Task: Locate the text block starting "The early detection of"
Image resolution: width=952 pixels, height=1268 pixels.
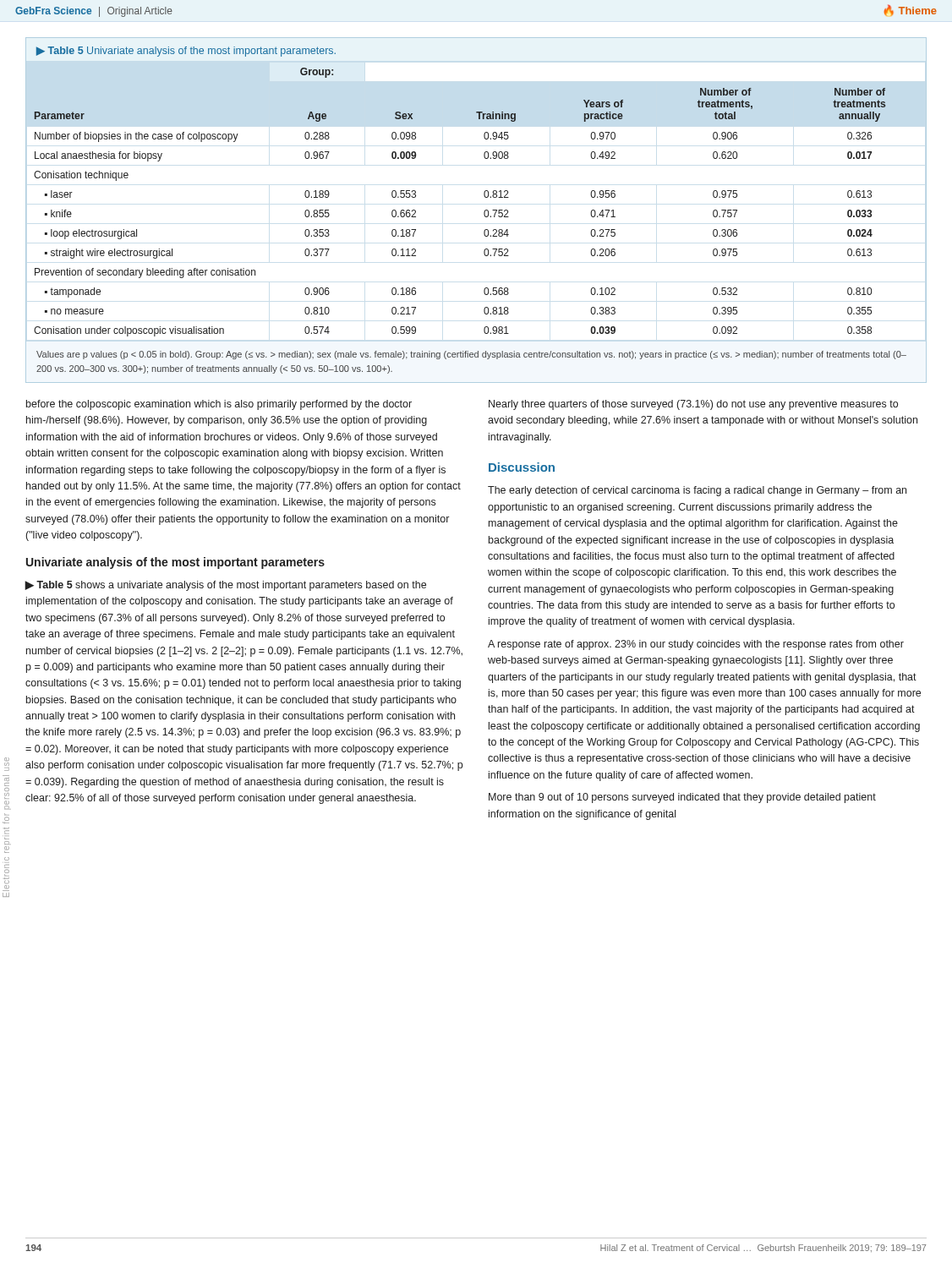Action: [x=707, y=653]
